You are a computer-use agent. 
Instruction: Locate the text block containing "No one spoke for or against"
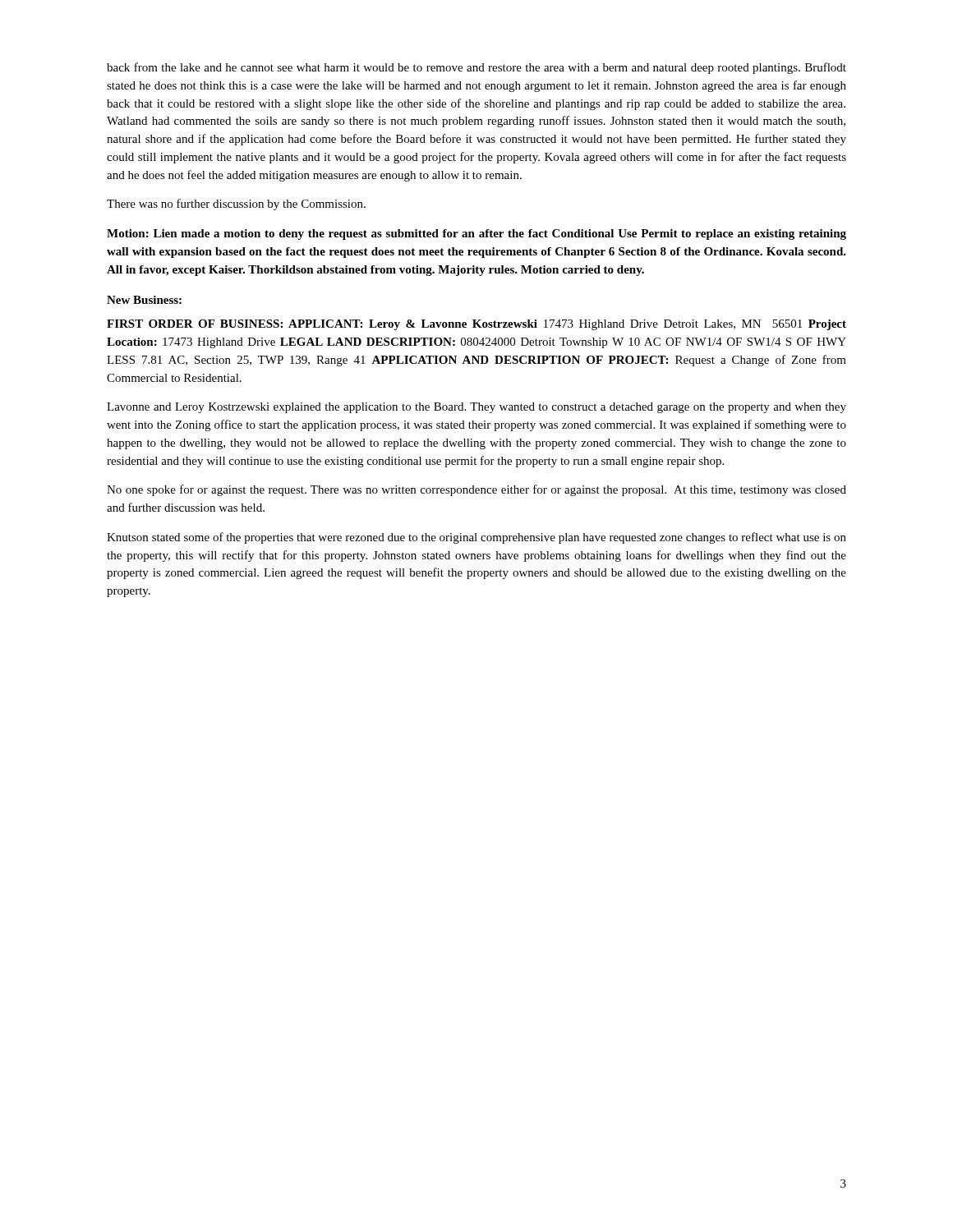click(476, 499)
